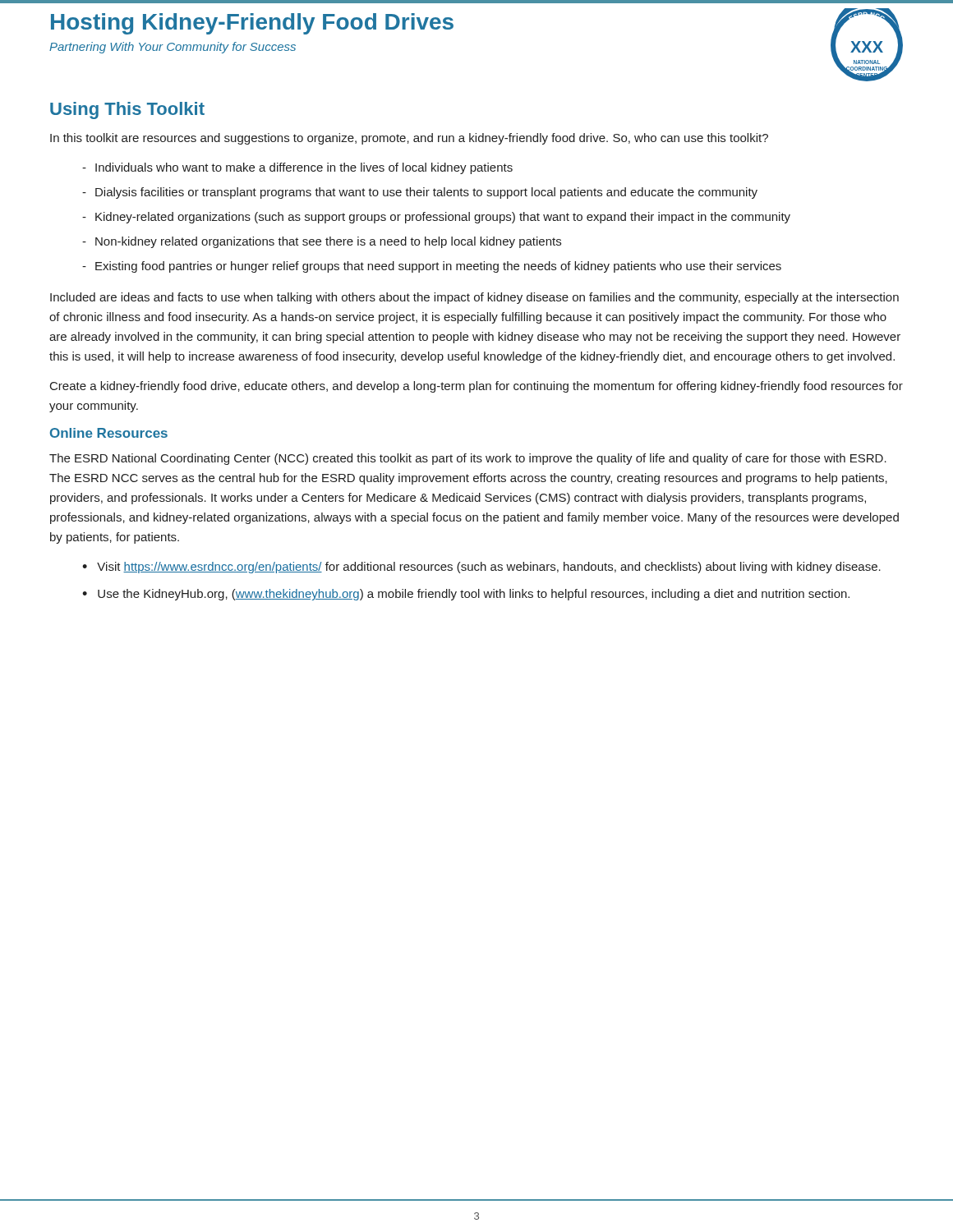The image size is (953, 1232).
Task: Find the list item that reads "- Existing food pantries or"
Action: (x=432, y=266)
